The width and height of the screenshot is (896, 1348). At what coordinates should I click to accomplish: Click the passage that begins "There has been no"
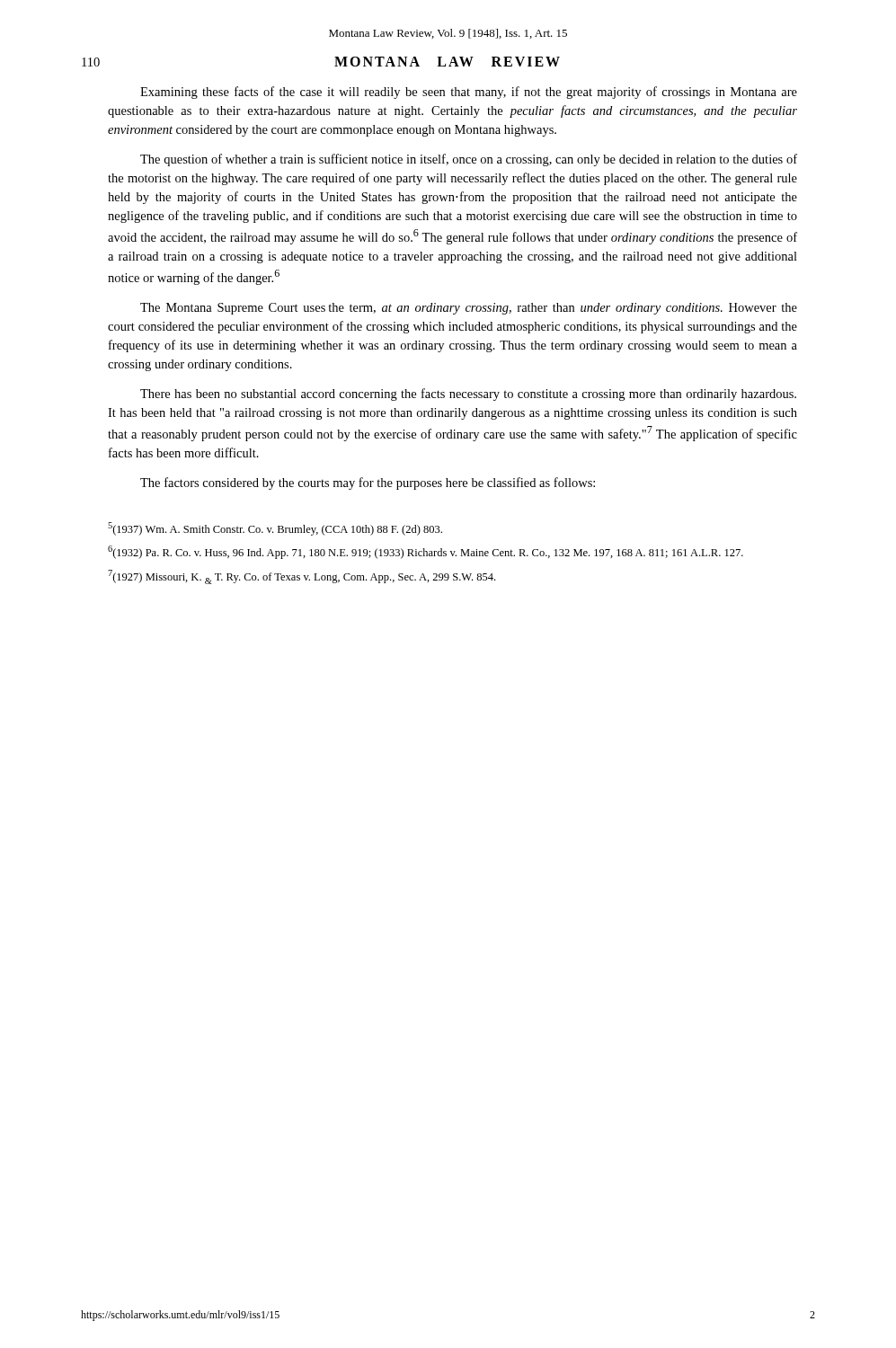453,423
